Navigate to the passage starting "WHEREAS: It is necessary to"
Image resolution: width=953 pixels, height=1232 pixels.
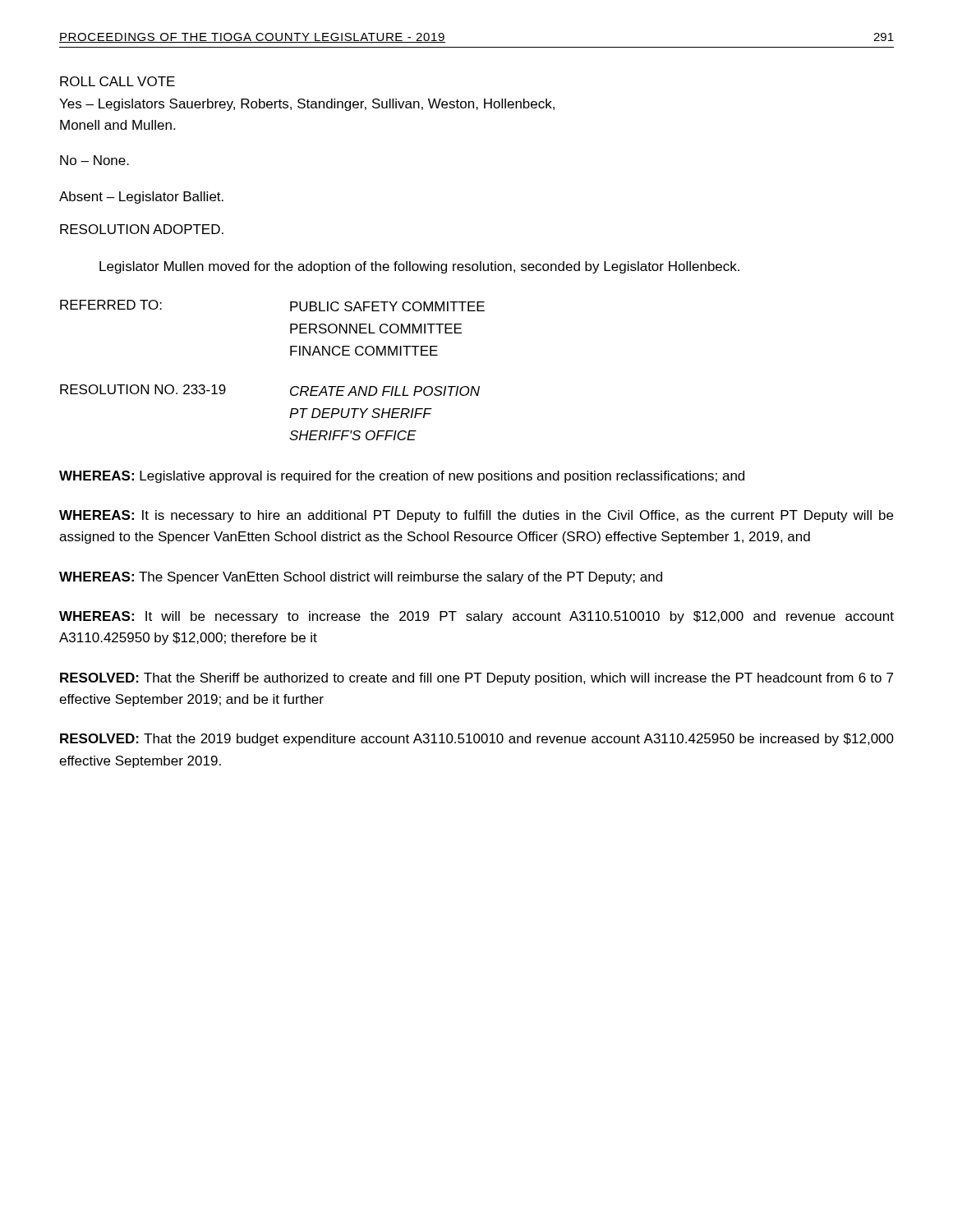point(476,526)
